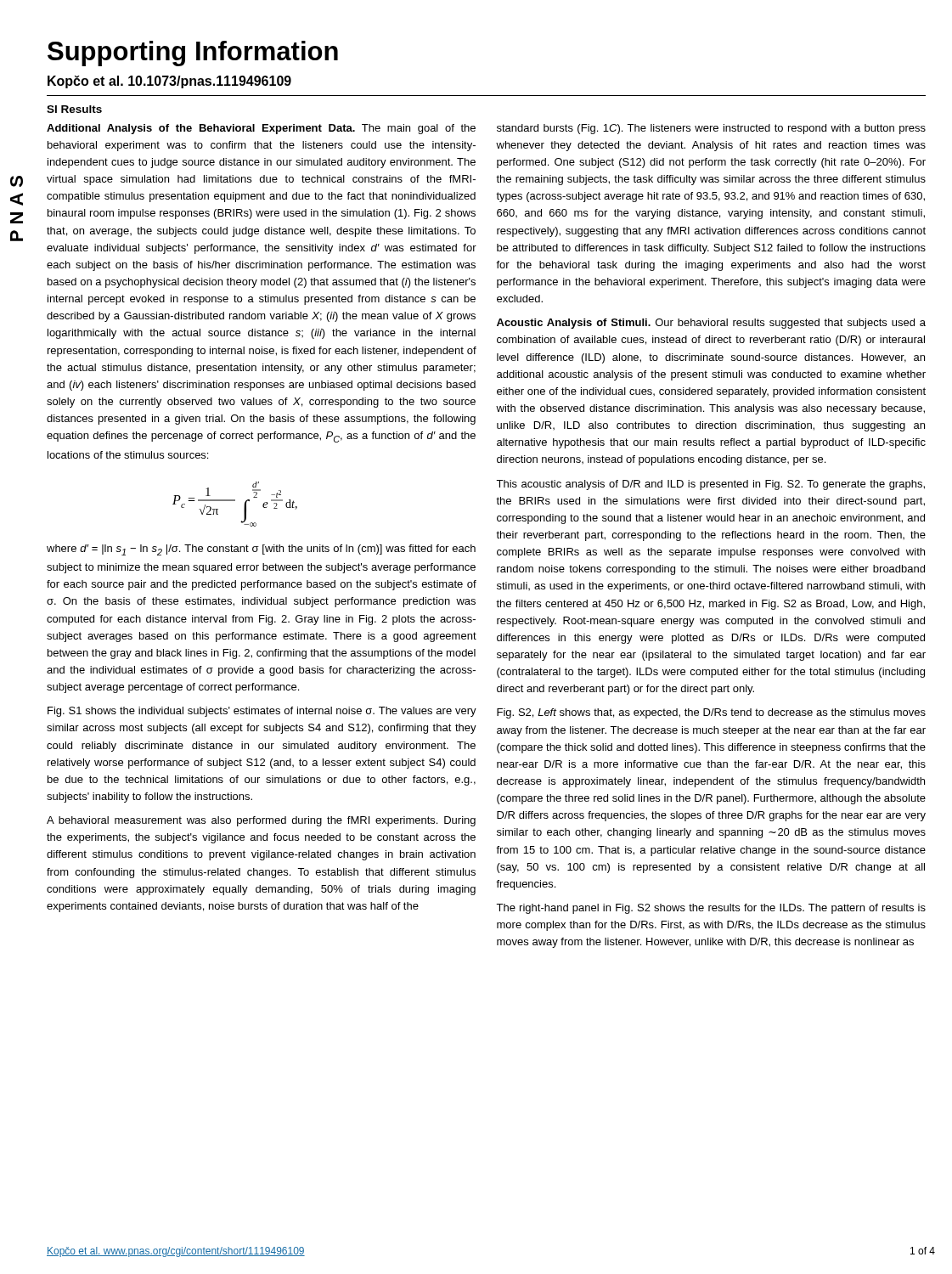Find the block on this page that starts "Fig. S2, Left shows that, as expected,"
952x1274 pixels.
(711, 798)
